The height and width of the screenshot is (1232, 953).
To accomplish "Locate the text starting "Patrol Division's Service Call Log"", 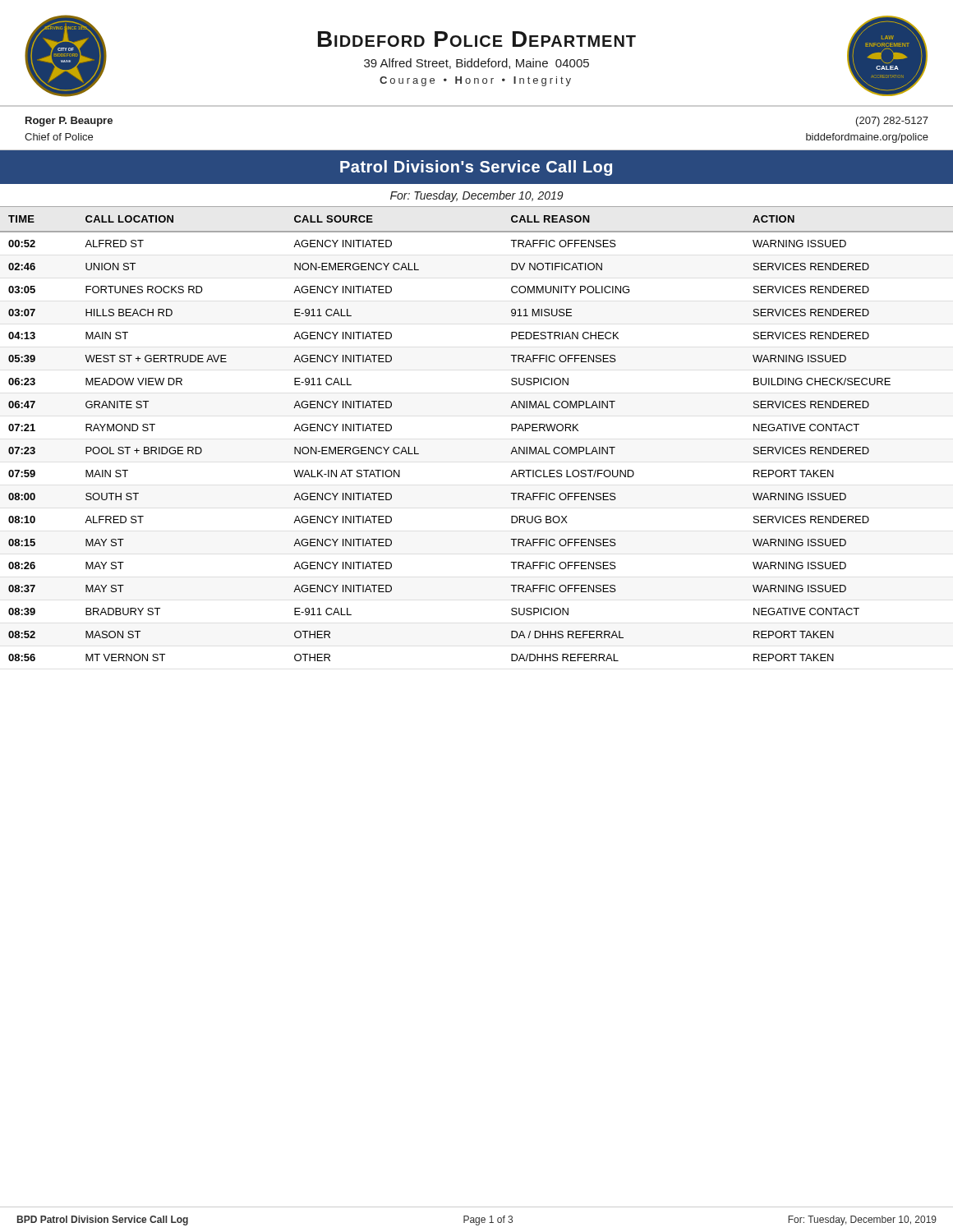I will coord(476,167).
